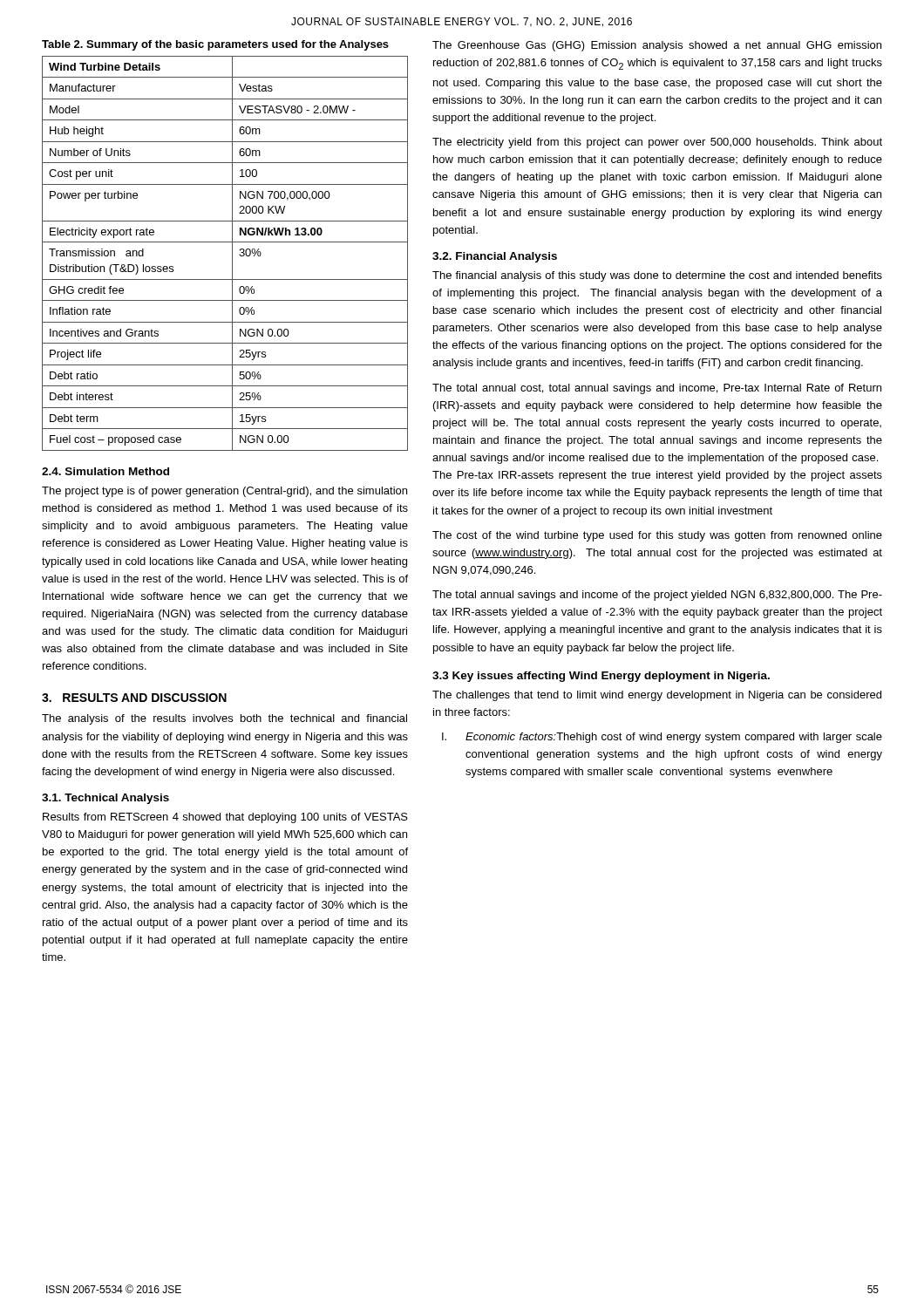Image resolution: width=924 pixels, height=1308 pixels.
Task: Locate the section header that reads "2.4. Simulation Method"
Action: point(106,471)
